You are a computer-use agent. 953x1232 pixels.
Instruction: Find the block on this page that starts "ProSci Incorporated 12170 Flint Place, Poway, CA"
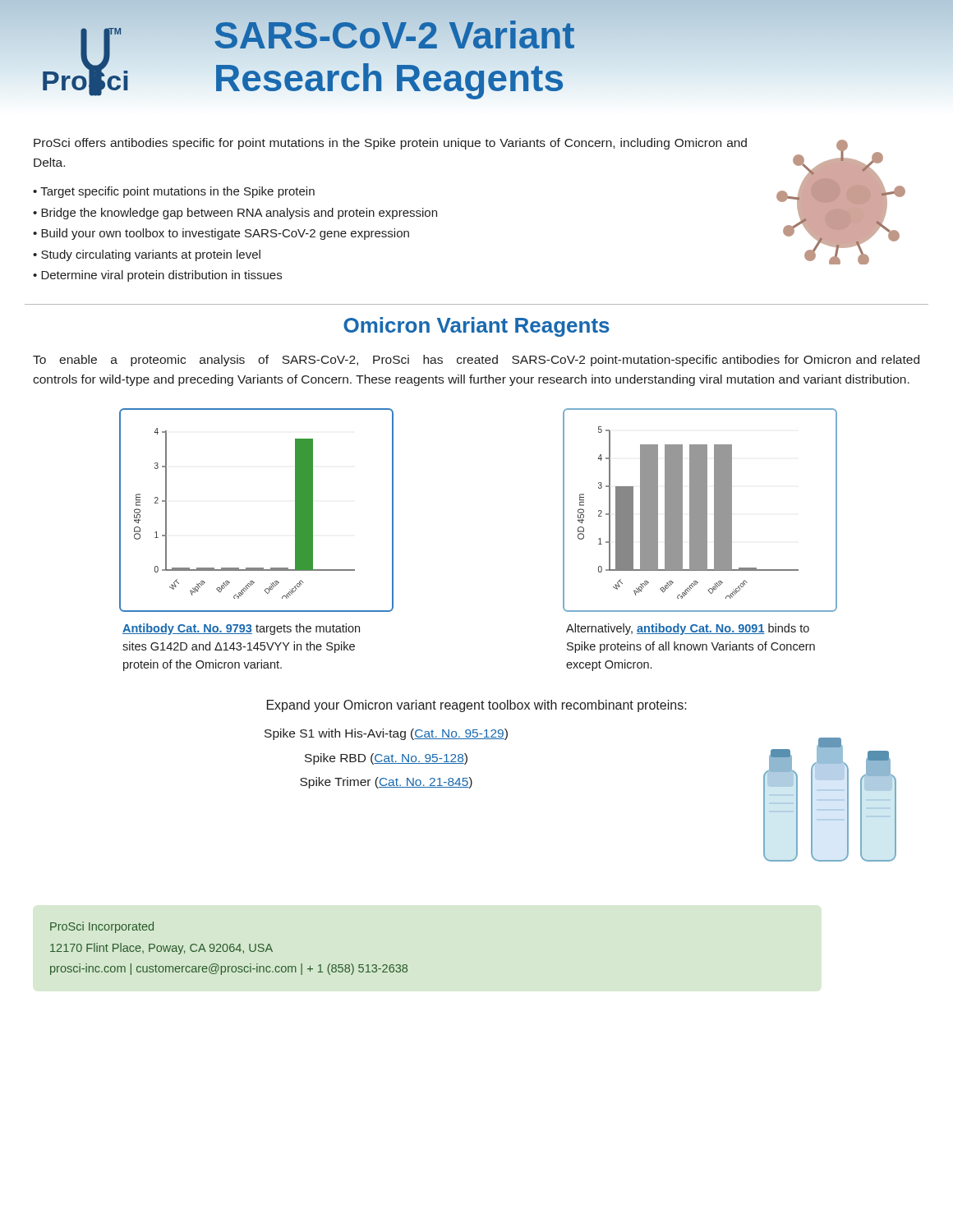click(229, 948)
